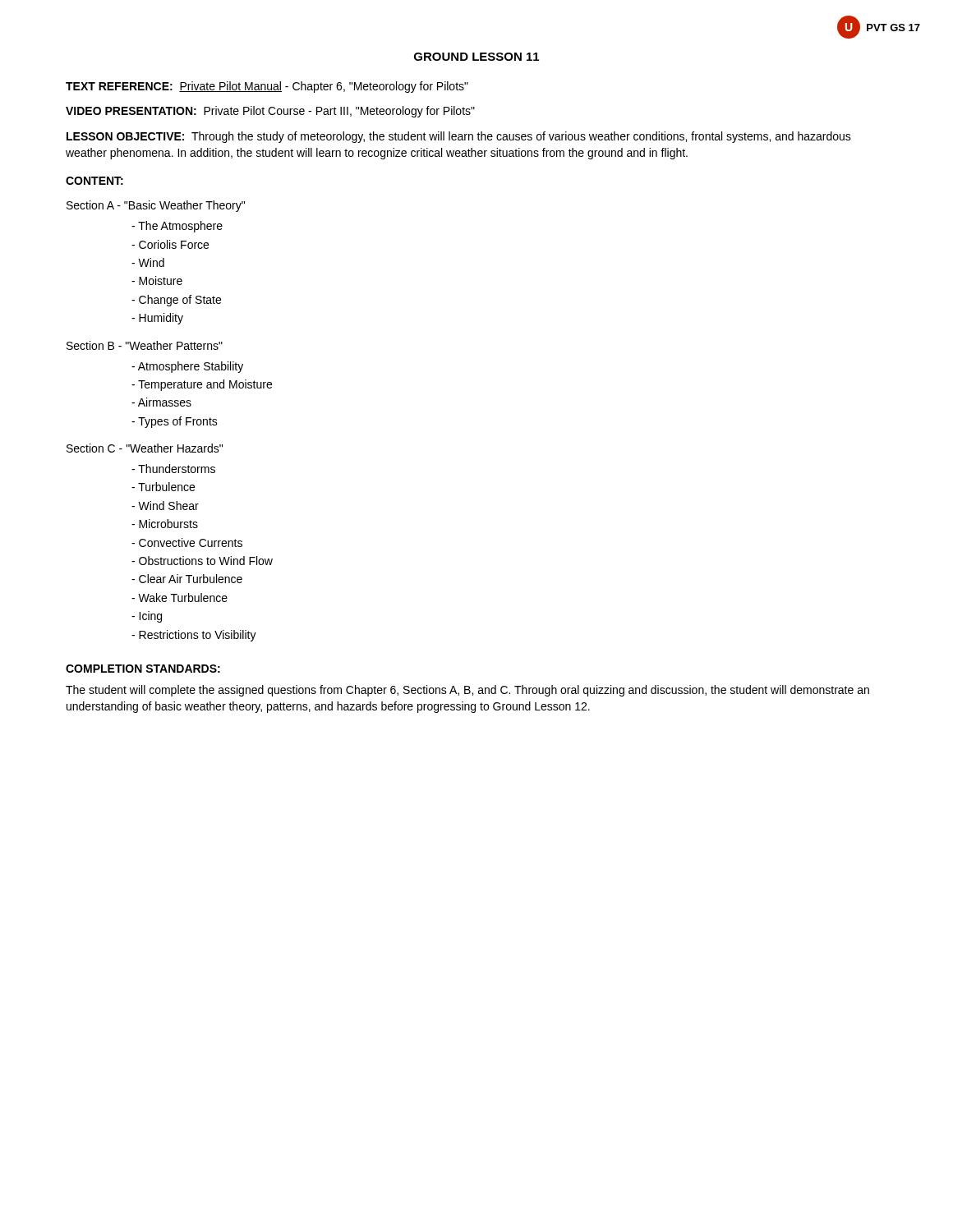Click on the text block starting "TEXT REFERENCE: Private Pilot"

[x=267, y=86]
